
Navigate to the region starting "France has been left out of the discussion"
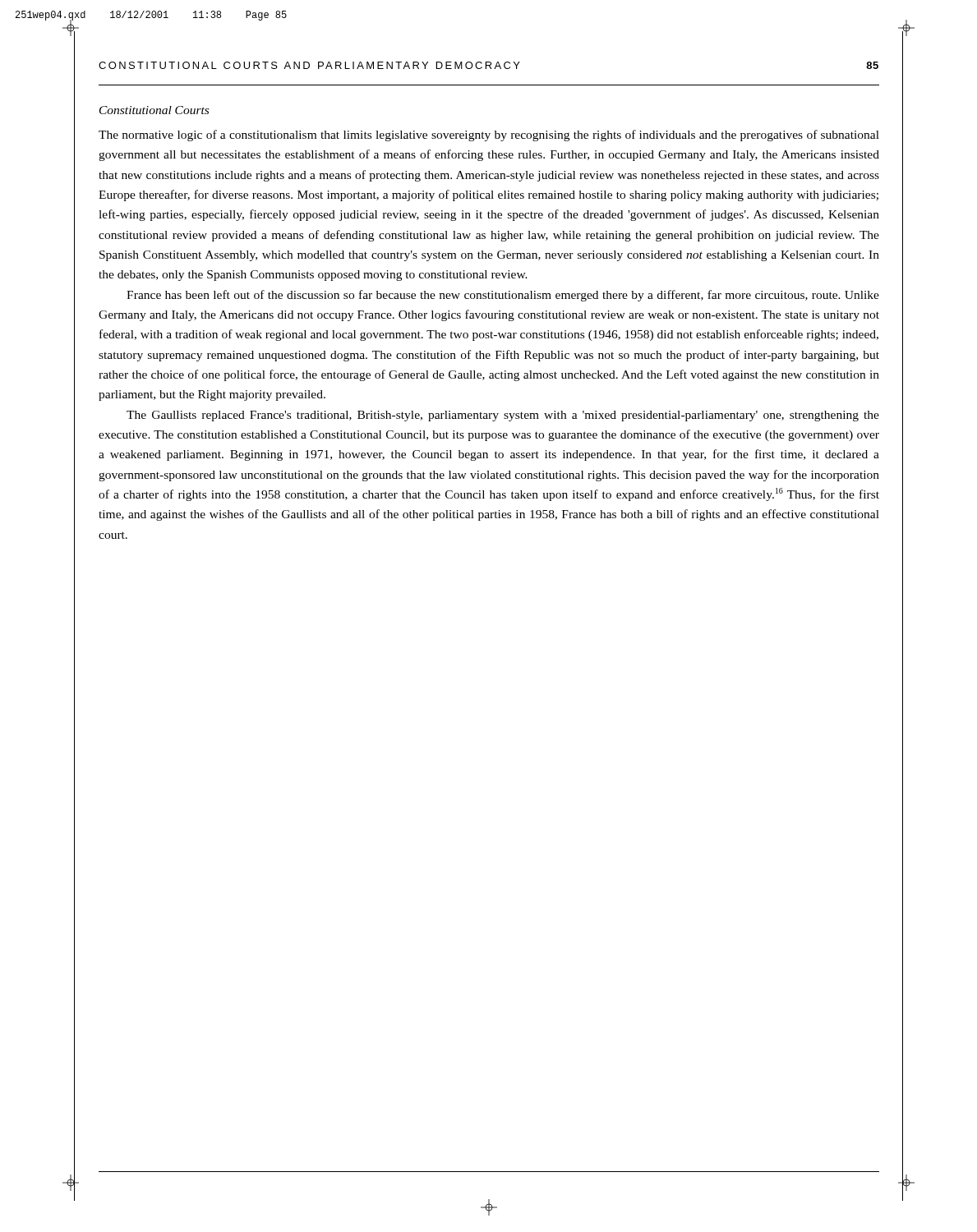tap(489, 345)
